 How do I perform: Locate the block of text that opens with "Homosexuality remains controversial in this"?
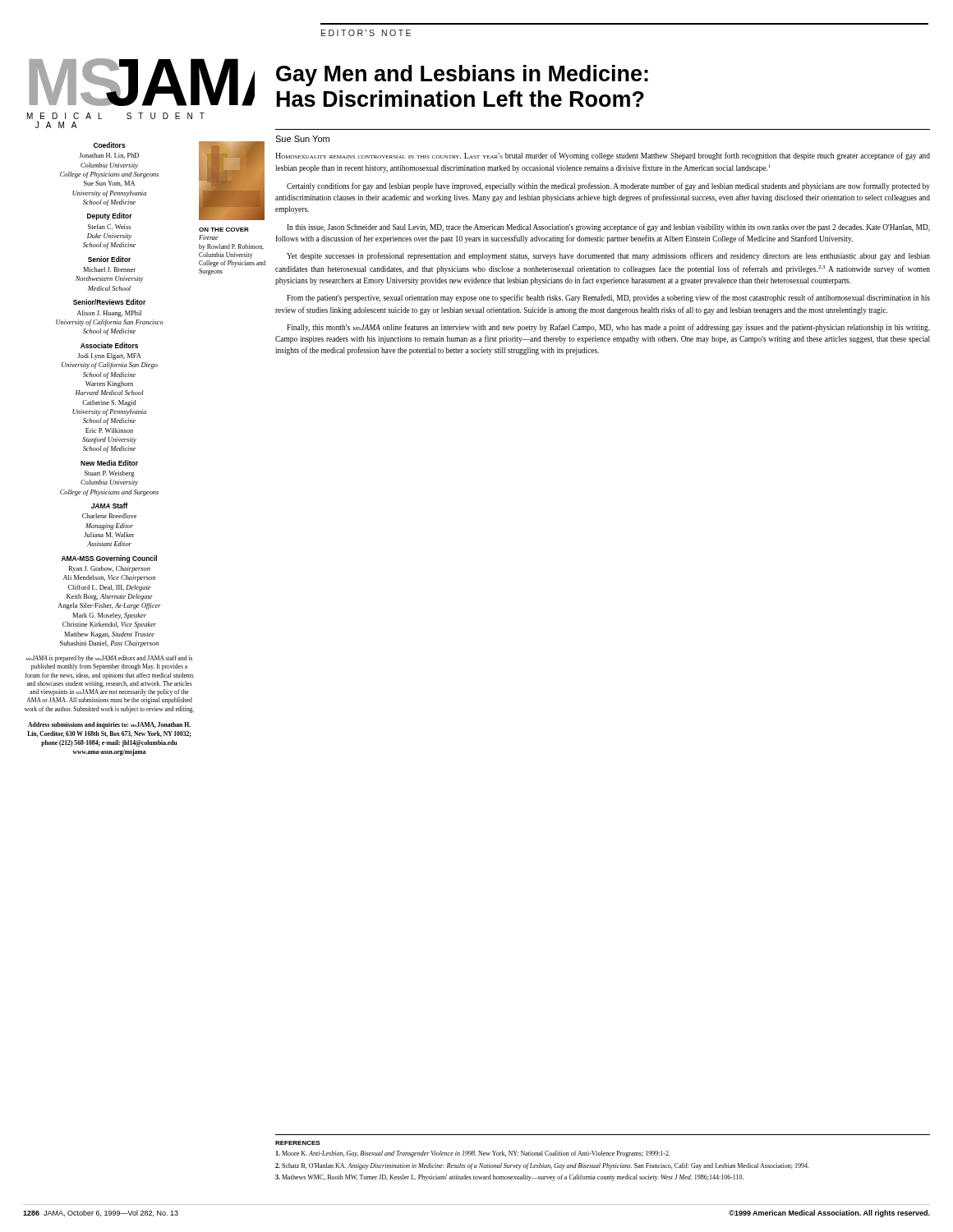(x=603, y=253)
